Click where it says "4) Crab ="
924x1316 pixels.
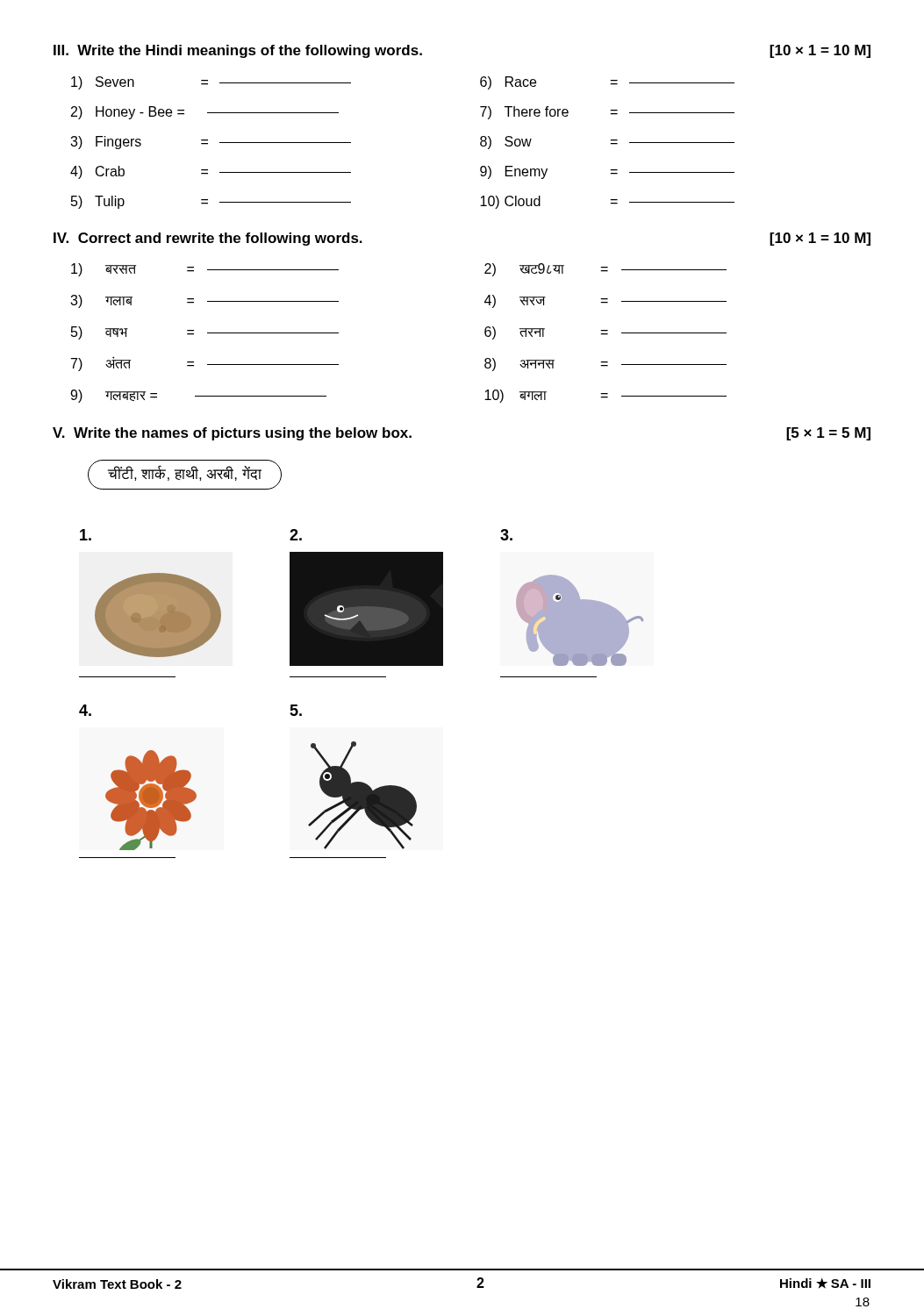tap(211, 172)
